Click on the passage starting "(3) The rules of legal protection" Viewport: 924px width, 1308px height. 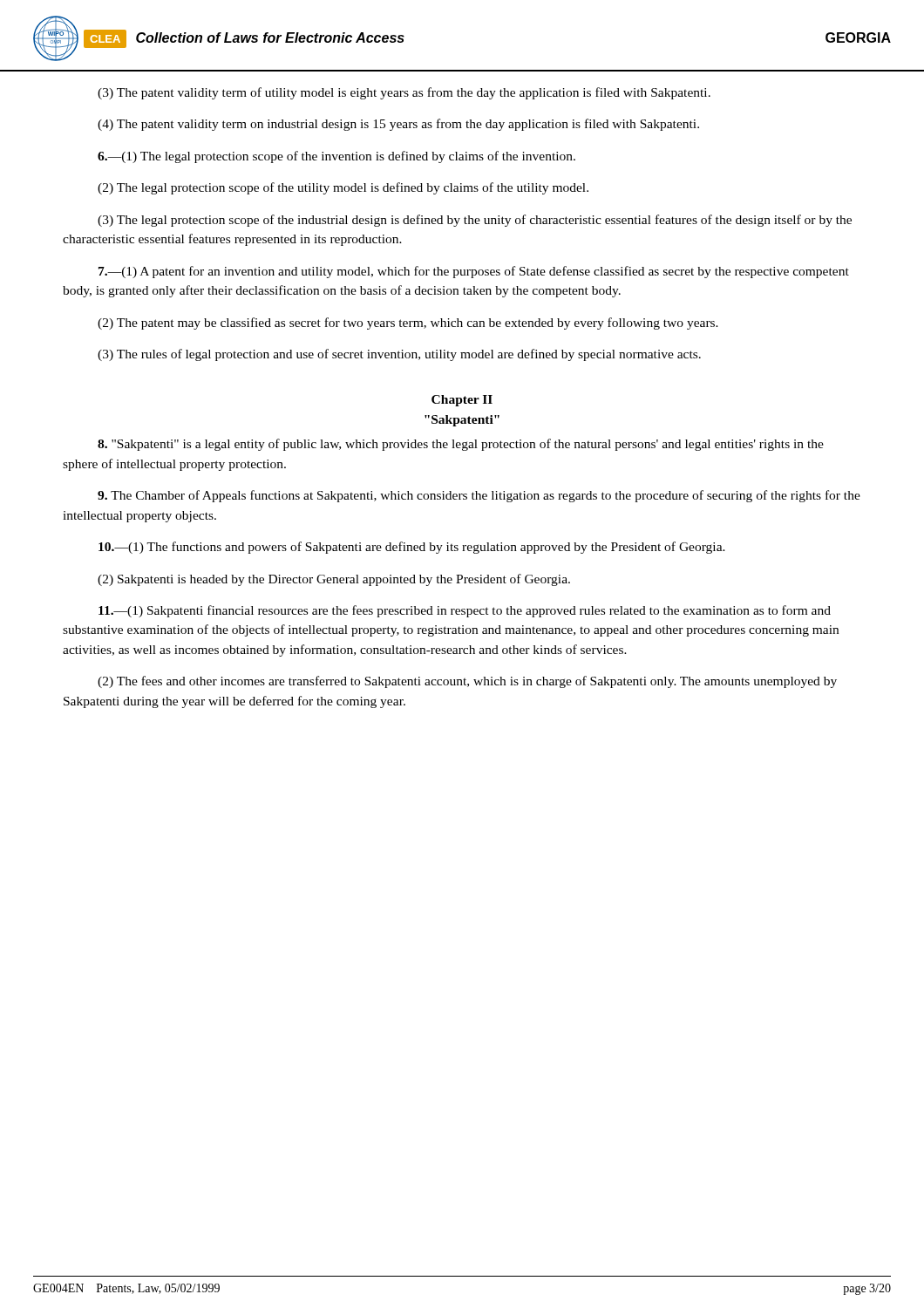tap(400, 354)
